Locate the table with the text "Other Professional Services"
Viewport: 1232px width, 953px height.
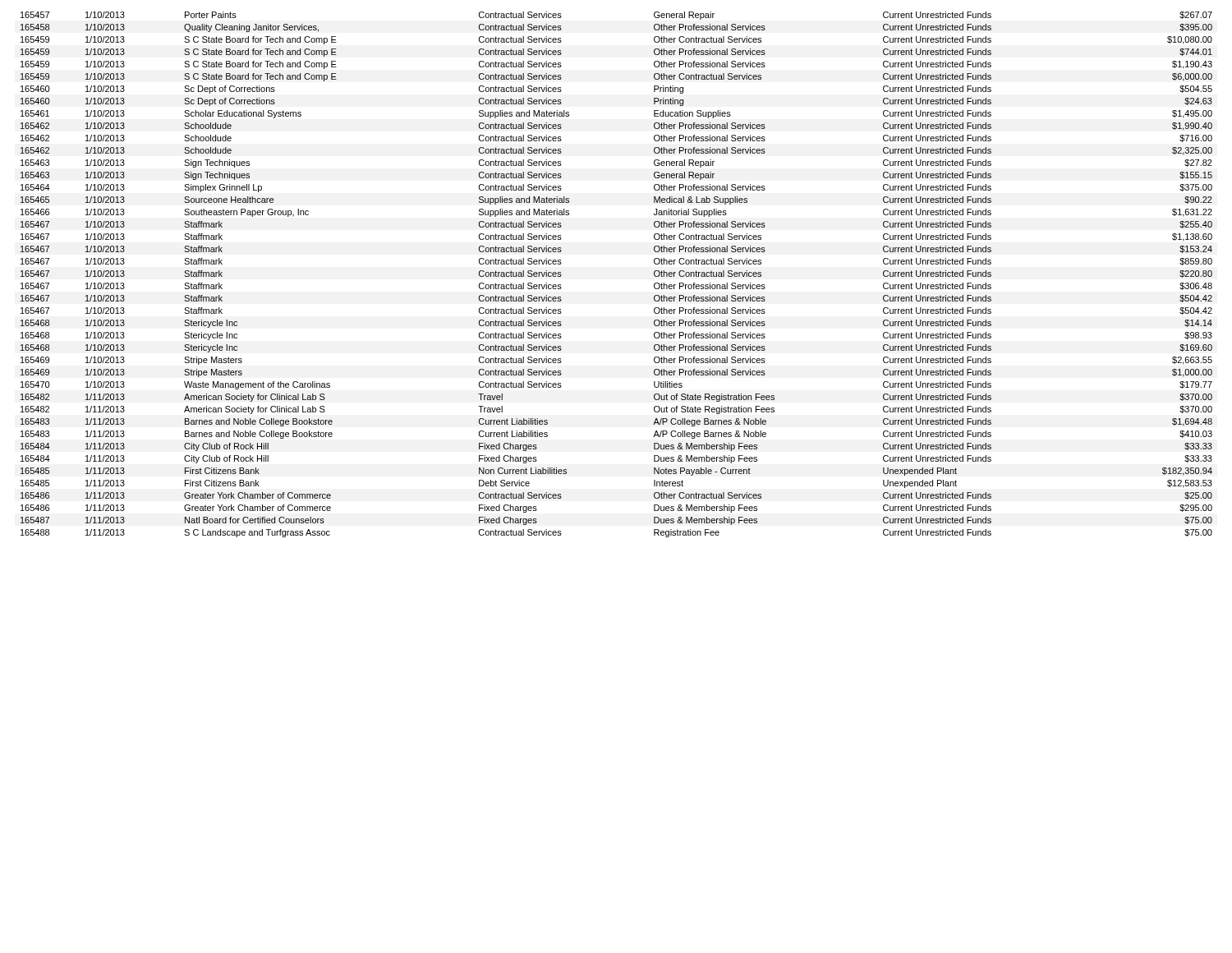(616, 273)
